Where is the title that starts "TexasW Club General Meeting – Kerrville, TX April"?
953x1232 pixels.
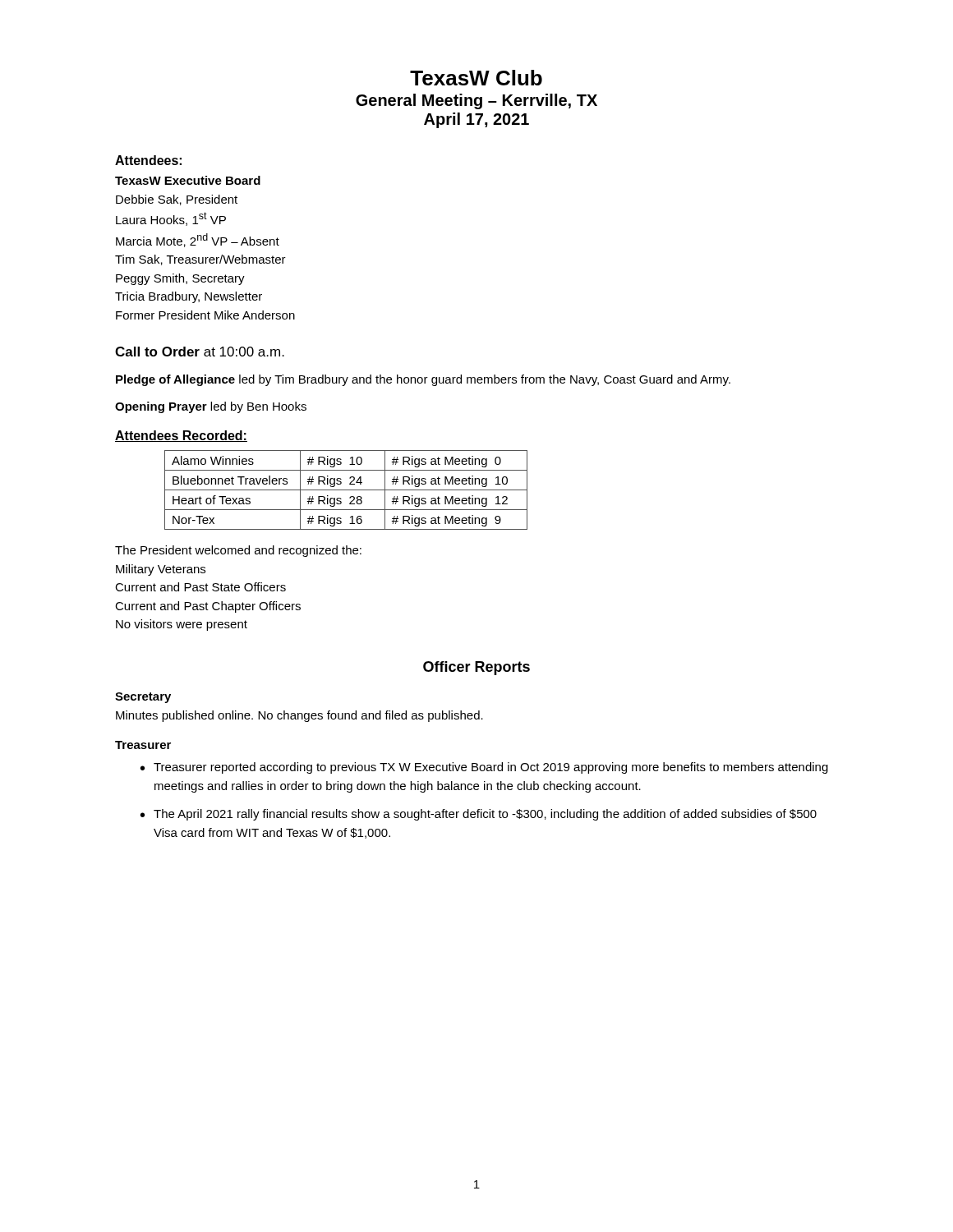point(476,97)
